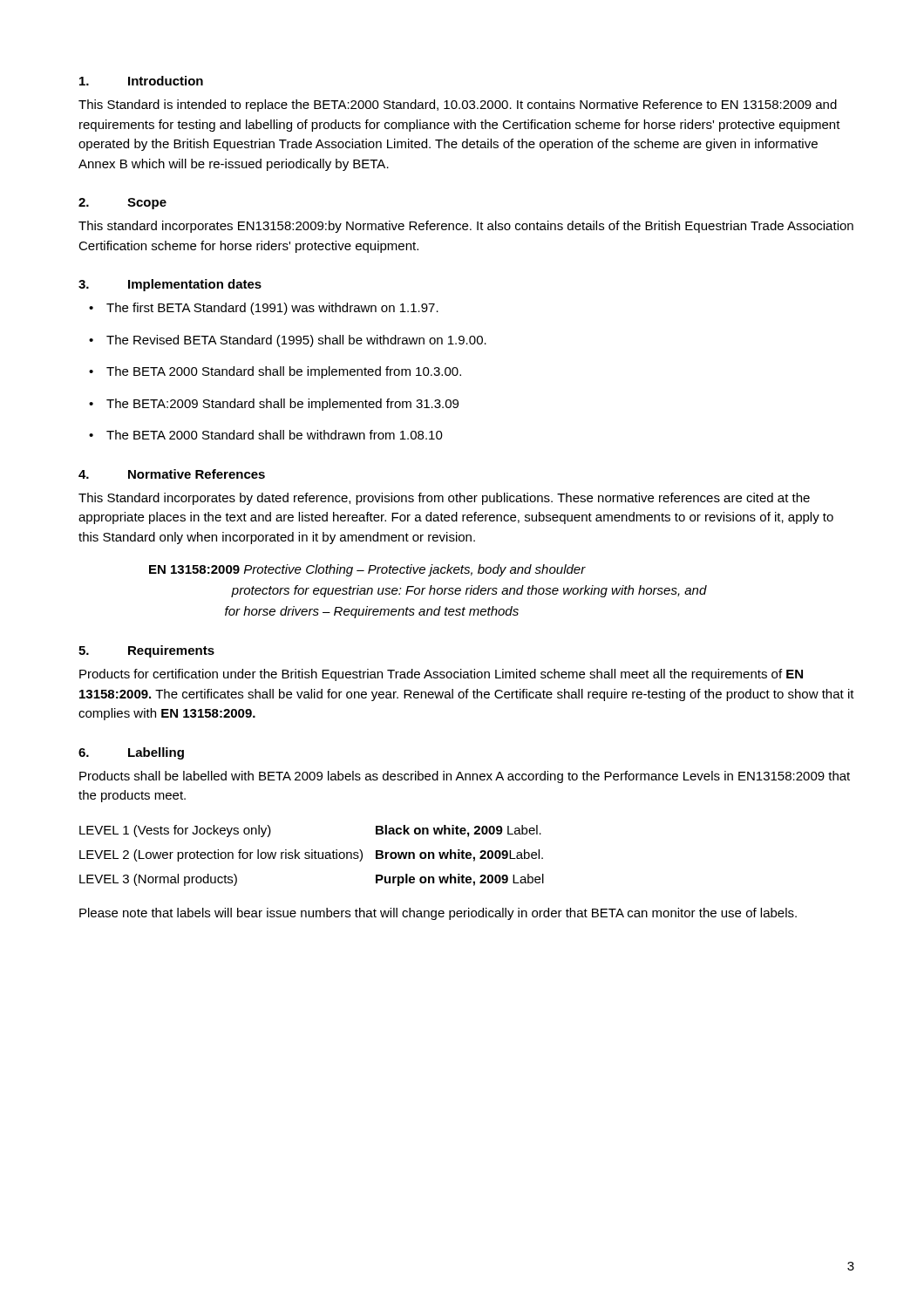This screenshot has height=1308, width=924.
Task: Where does it say "6. Labelling"?
Action: tap(132, 752)
